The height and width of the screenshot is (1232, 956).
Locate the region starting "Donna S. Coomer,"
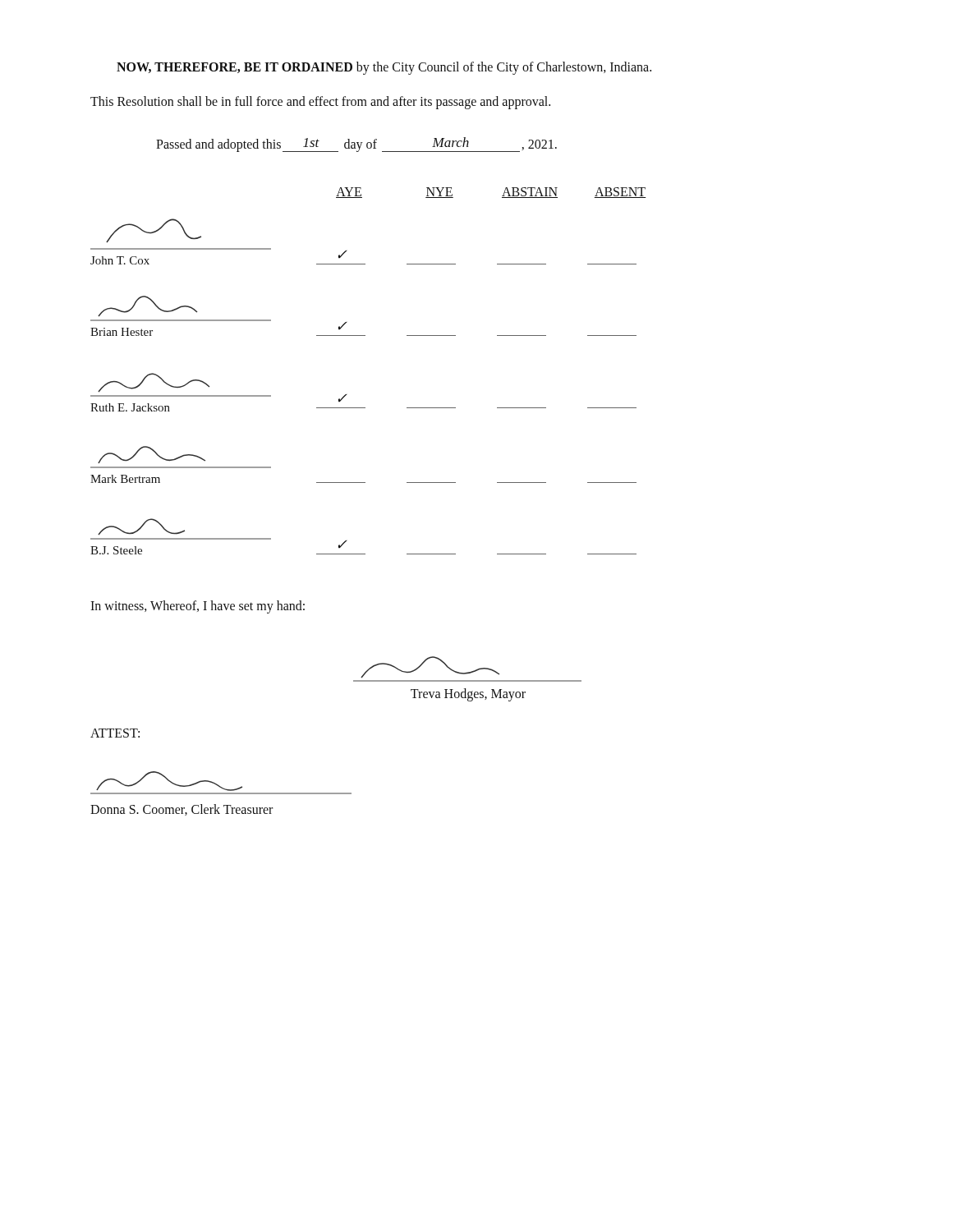182,809
